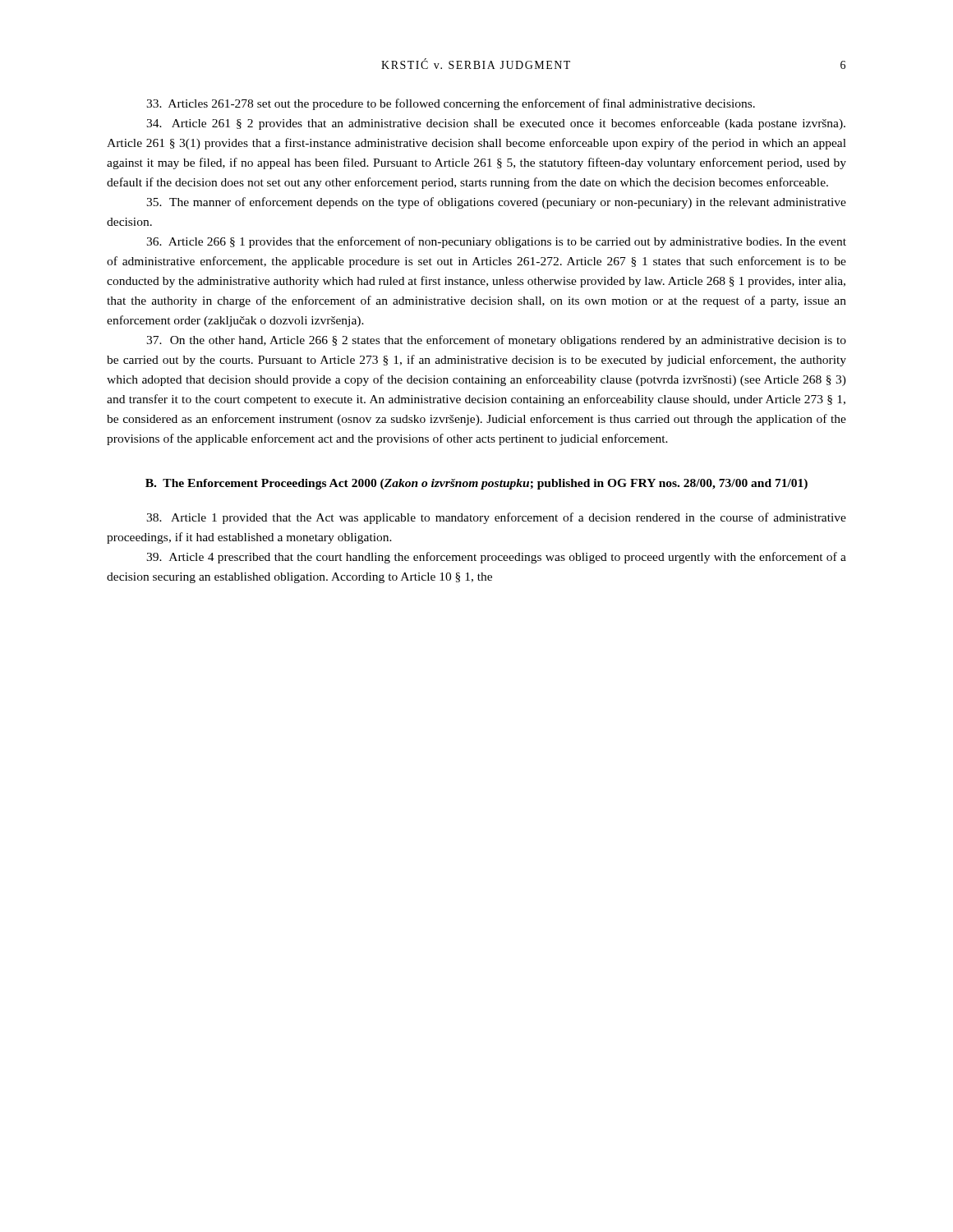Image resolution: width=953 pixels, height=1232 pixels.
Task: Find the text starting "B. The Enforcement Proceedings Act 2000 (Zakon"
Action: pyautogui.click(x=476, y=483)
